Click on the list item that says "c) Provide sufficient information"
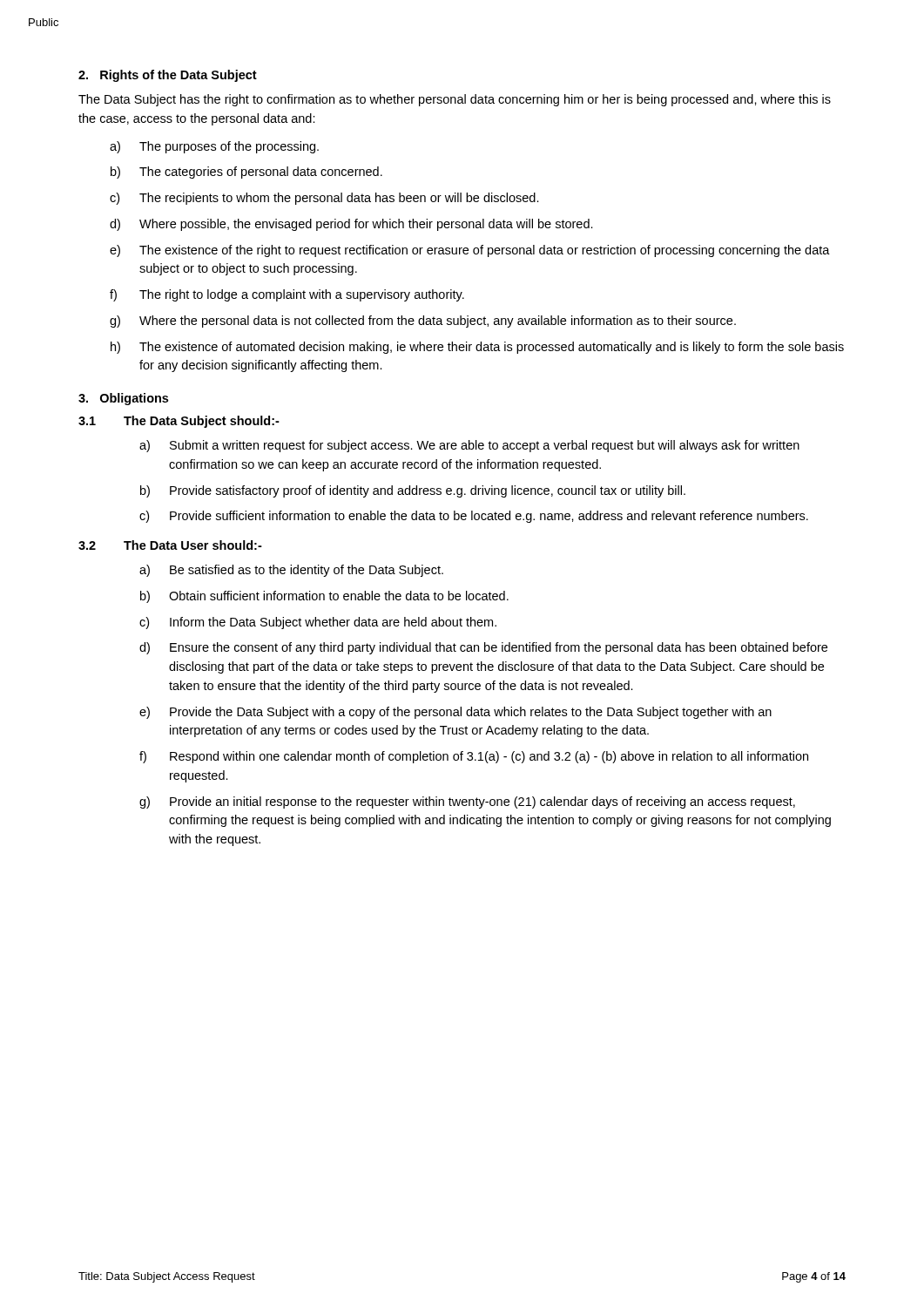Image resolution: width=924 pixels, height=1307 pixels. pyautogui.click(x=492, y=517)
